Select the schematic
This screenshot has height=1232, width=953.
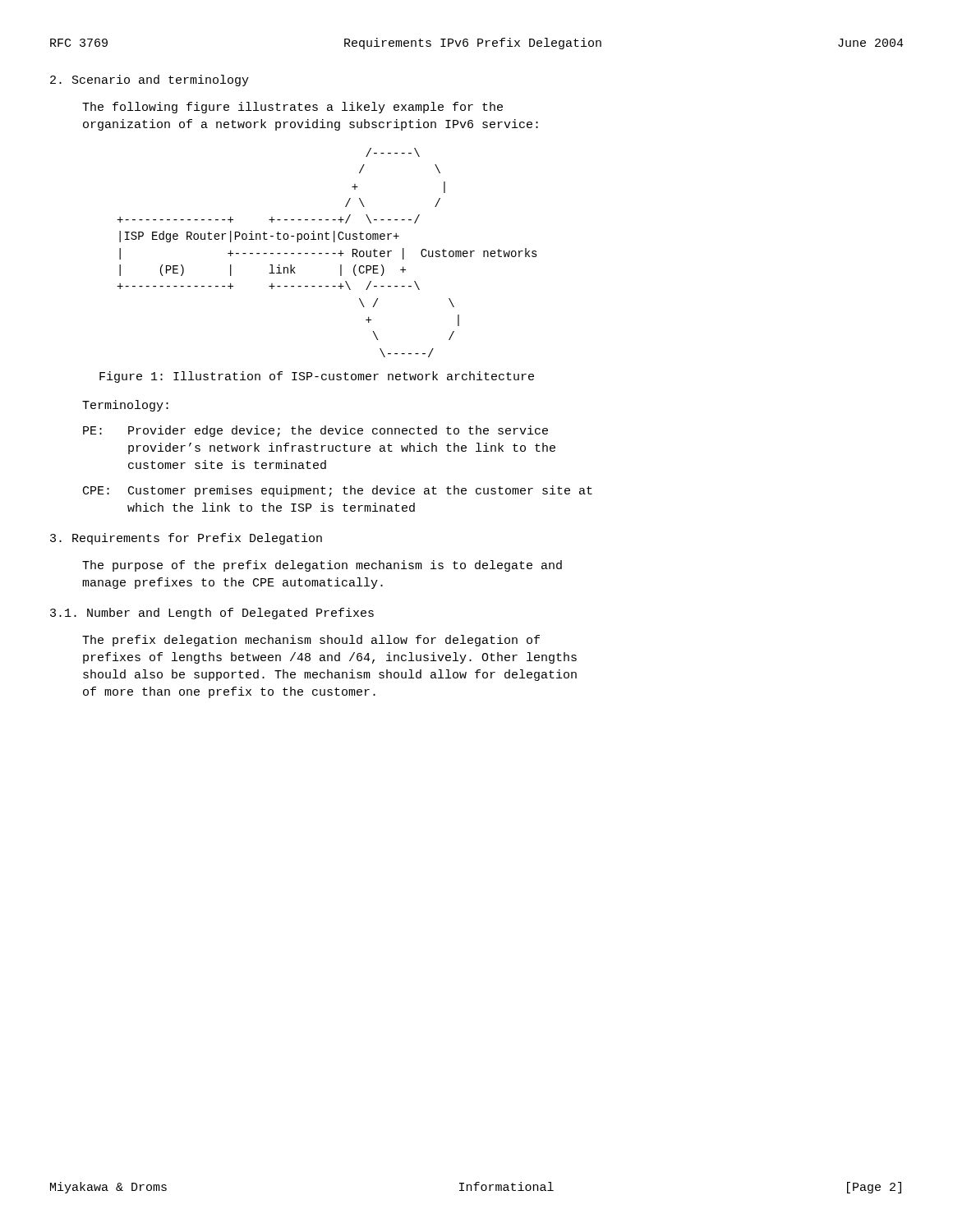point(476,254)
